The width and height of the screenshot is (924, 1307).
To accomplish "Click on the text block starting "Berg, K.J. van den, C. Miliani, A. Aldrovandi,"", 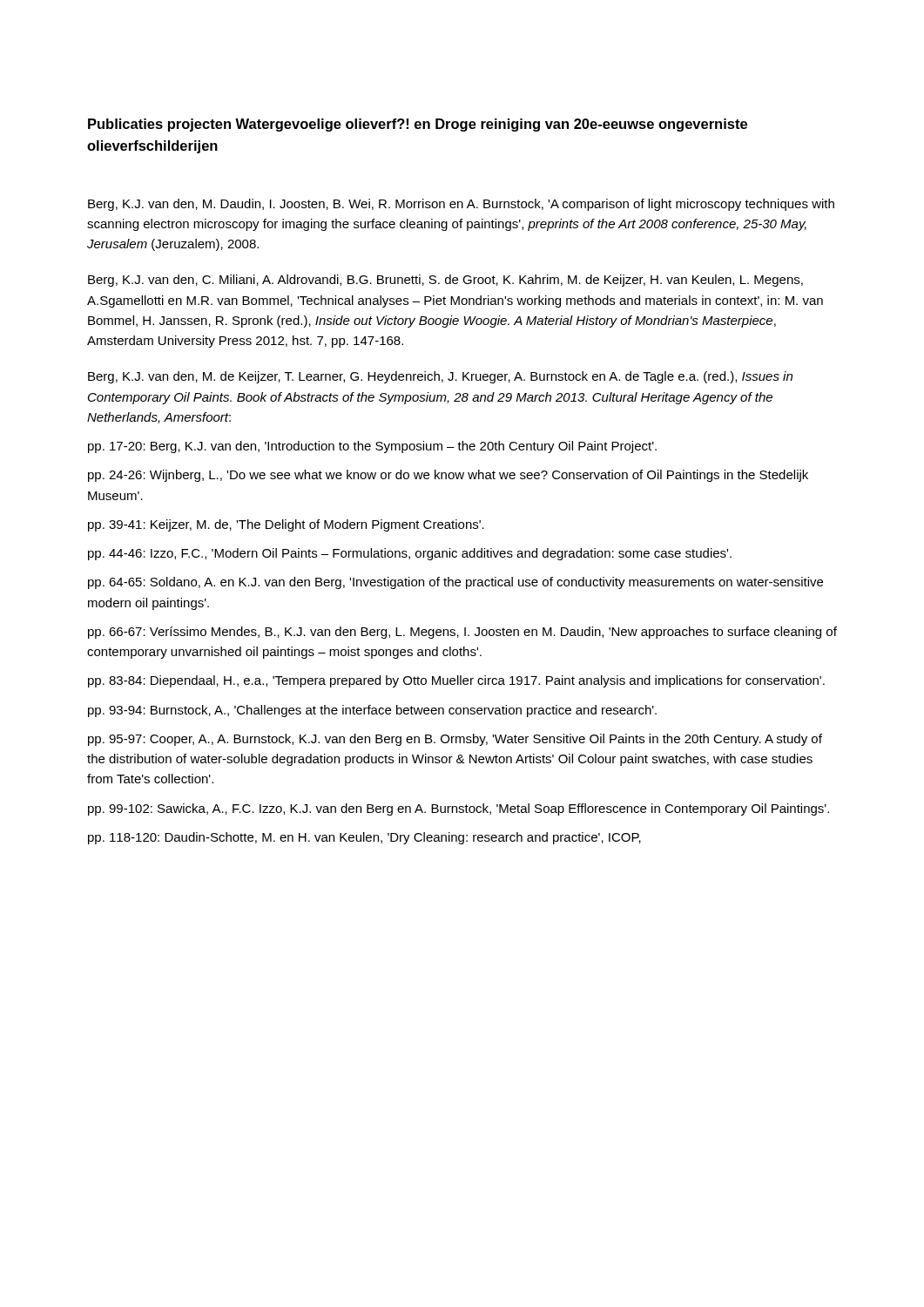I will tap(455, 310).
